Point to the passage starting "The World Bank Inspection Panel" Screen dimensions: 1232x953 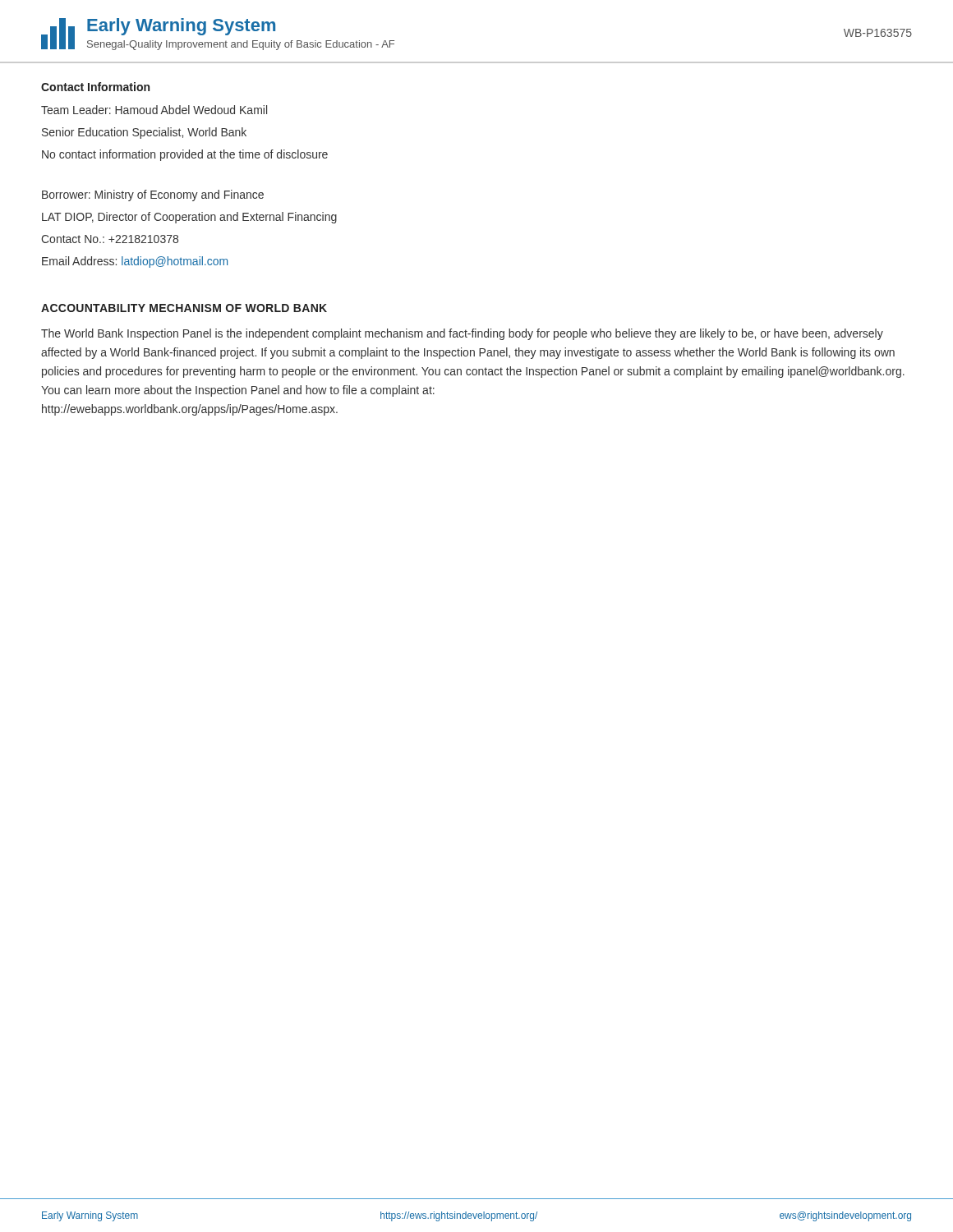pos(473,371)
